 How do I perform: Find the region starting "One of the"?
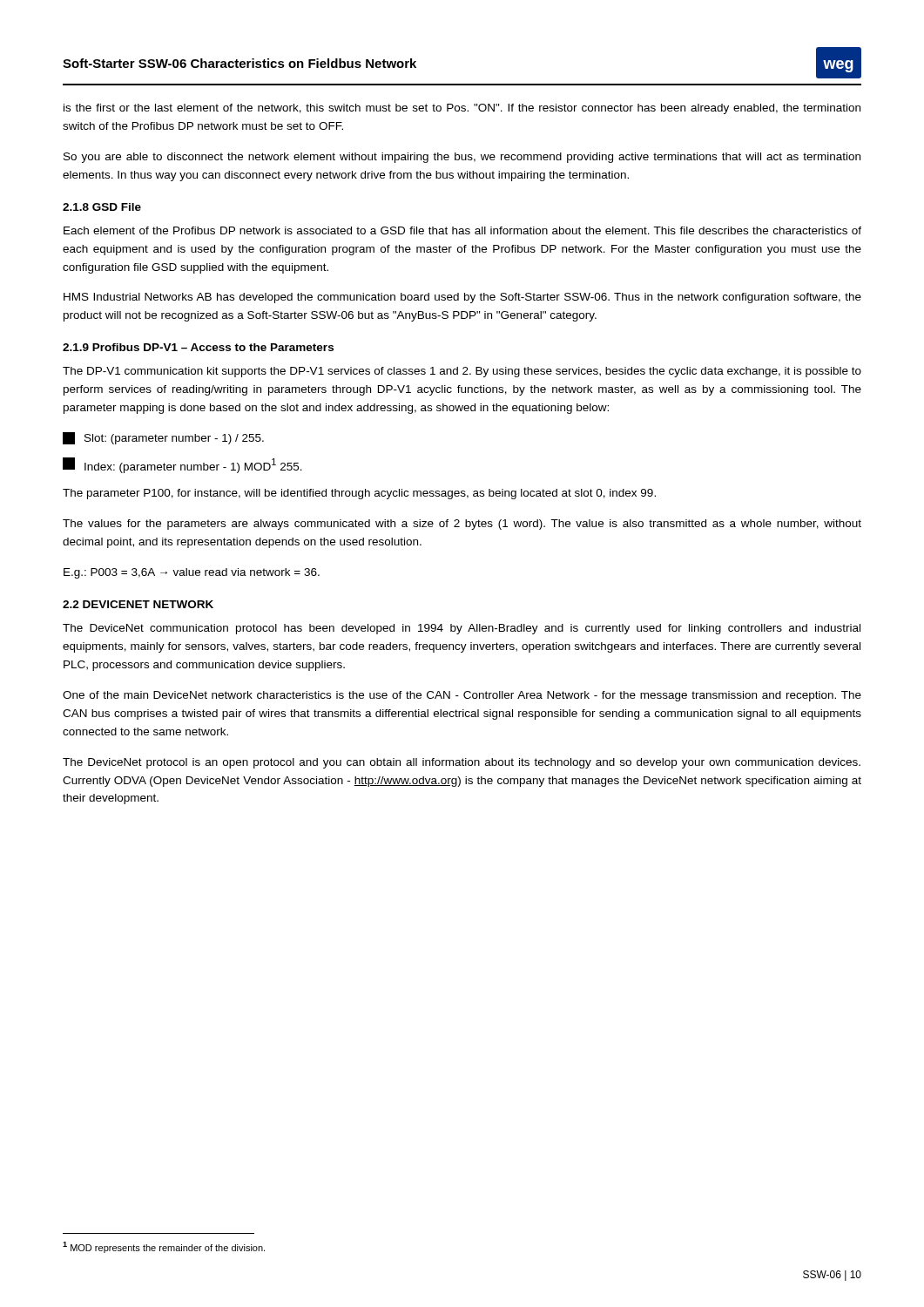click(x=462, y=713)
